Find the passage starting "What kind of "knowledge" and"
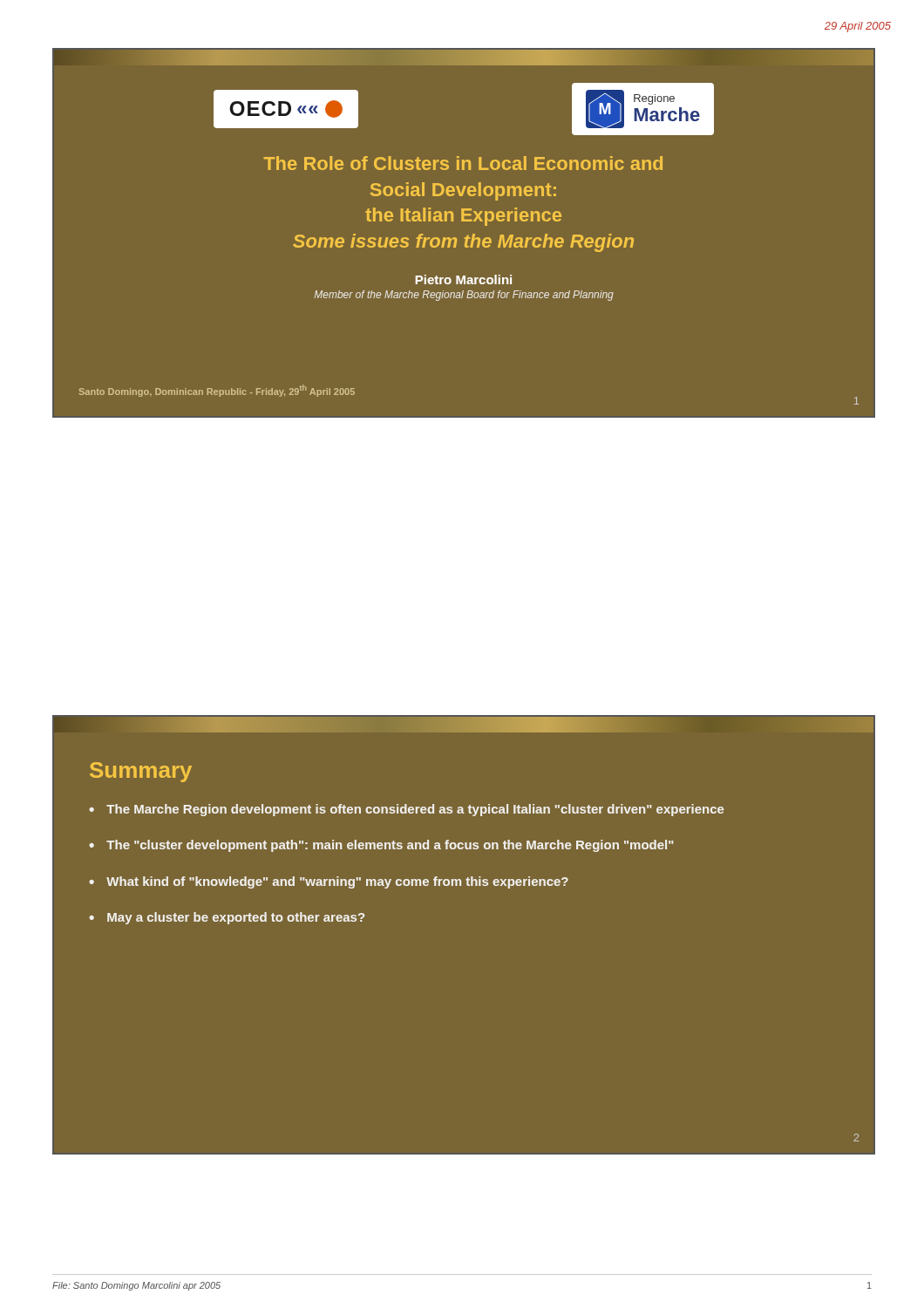The image size is (924, 1308). pos(338,881)
